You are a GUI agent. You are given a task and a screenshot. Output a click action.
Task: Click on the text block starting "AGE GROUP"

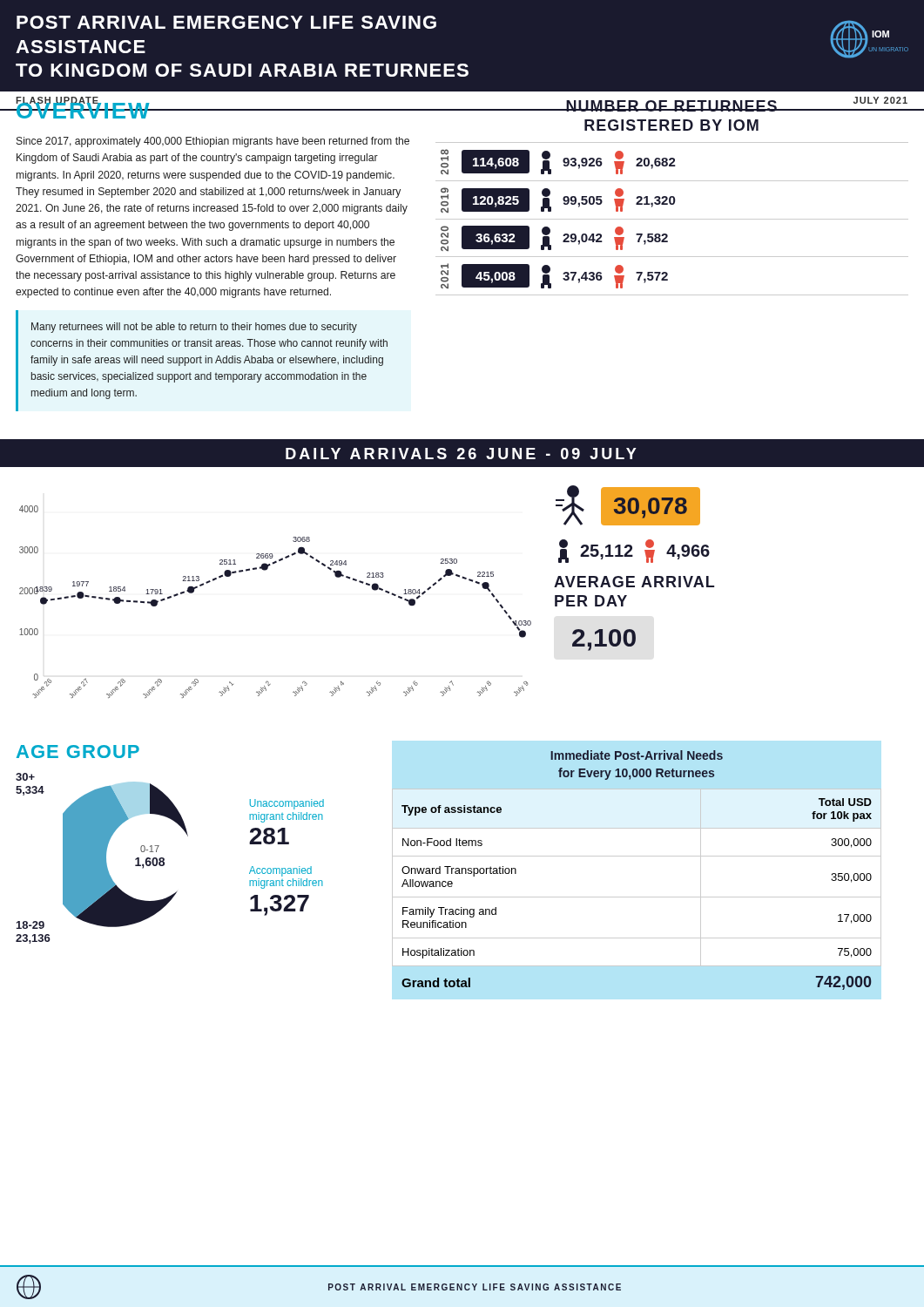coord(78,752)
